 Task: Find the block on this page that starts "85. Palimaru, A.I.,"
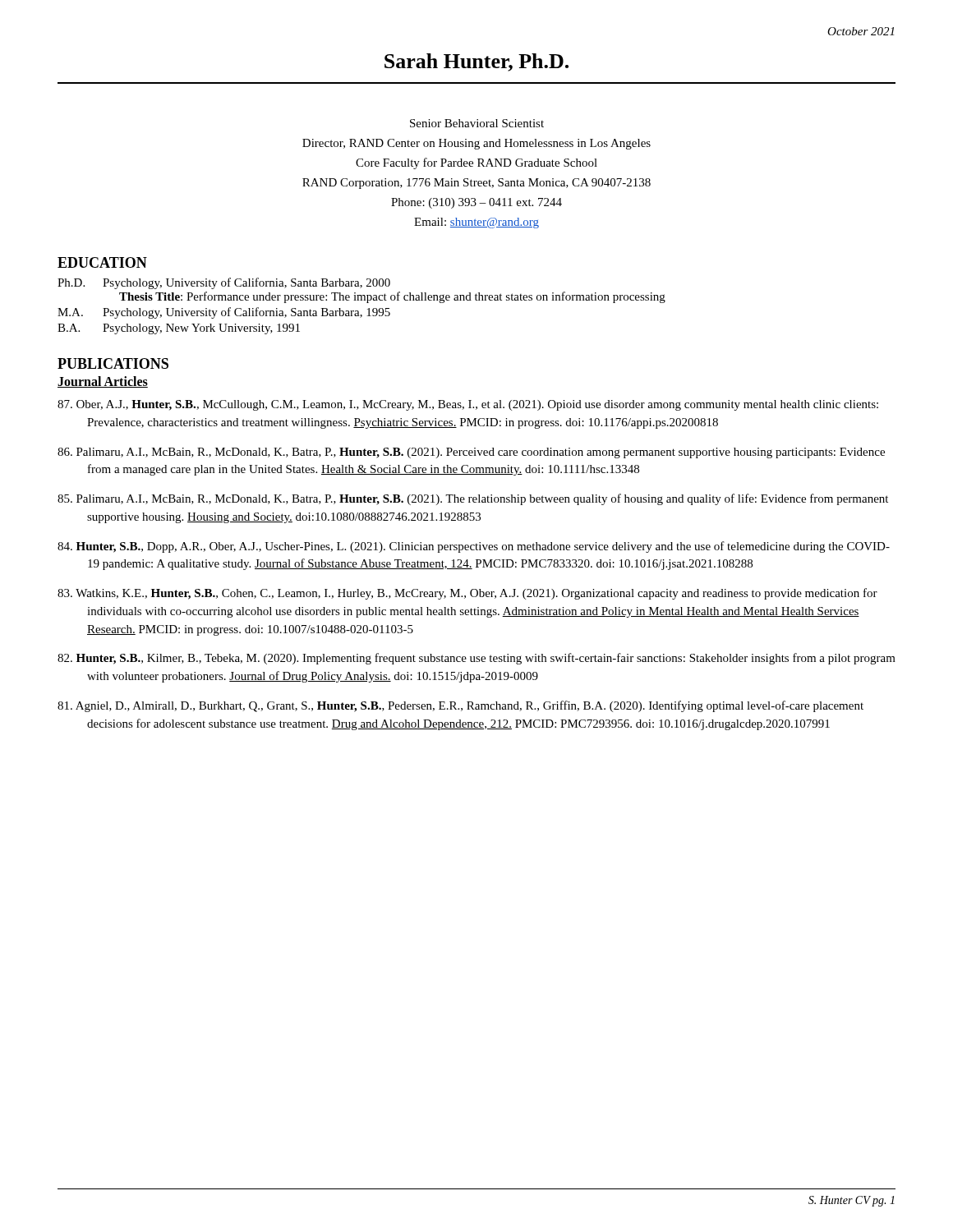pos(473,507)
